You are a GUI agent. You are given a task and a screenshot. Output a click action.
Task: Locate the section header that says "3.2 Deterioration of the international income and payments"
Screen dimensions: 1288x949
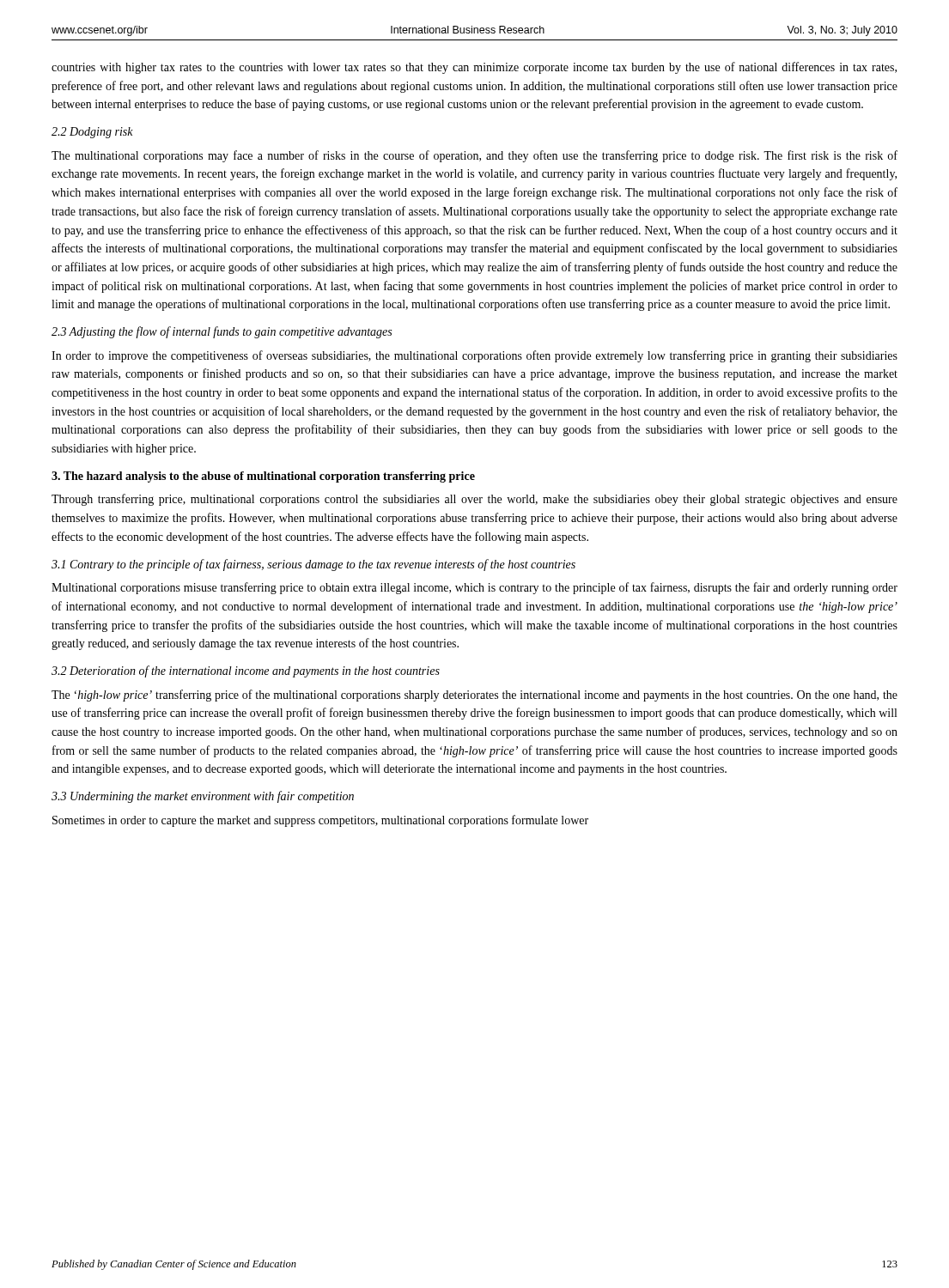(x=246, y=671)
